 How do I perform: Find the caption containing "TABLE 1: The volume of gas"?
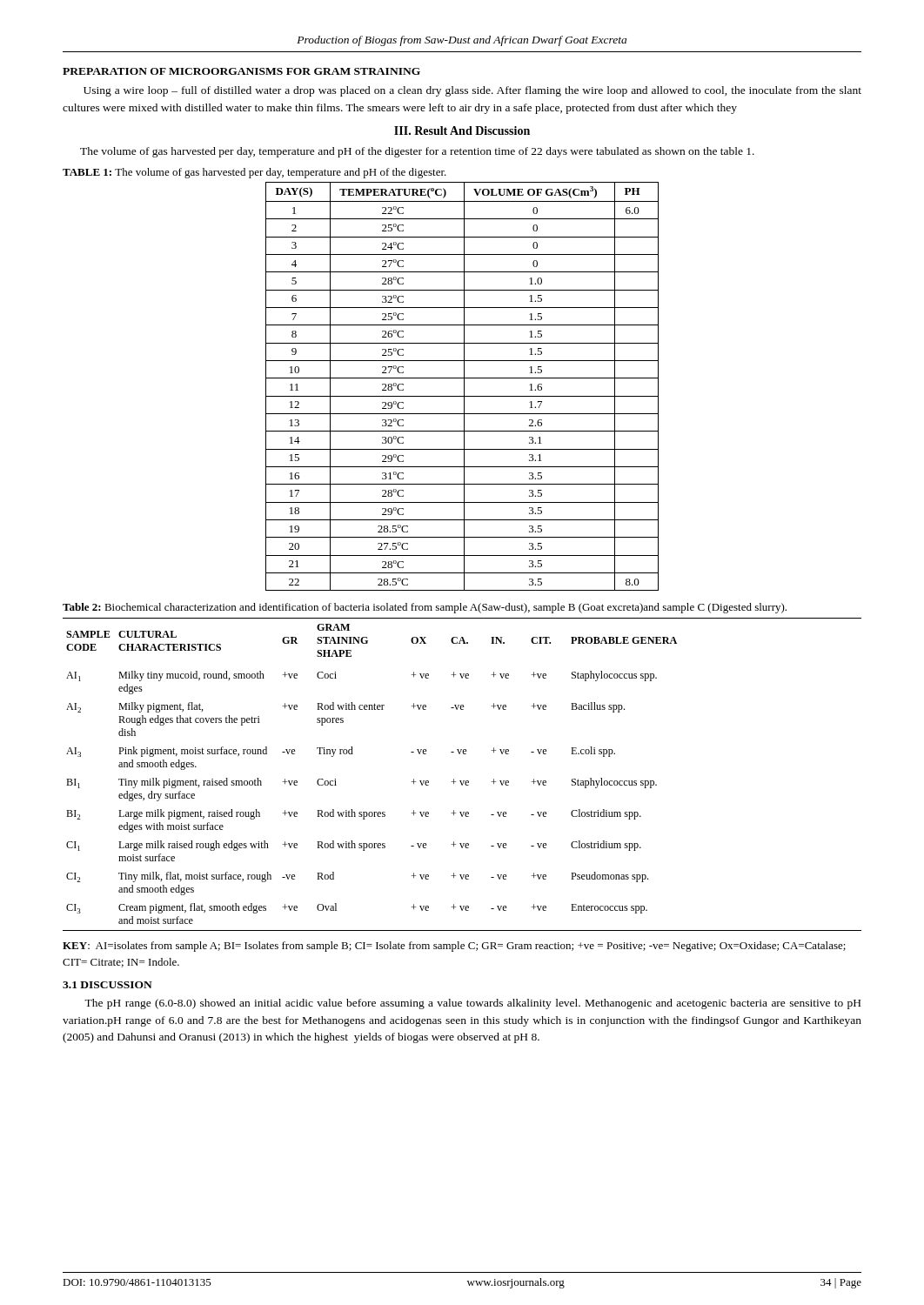pyautogui.click(x=255, y=172)
